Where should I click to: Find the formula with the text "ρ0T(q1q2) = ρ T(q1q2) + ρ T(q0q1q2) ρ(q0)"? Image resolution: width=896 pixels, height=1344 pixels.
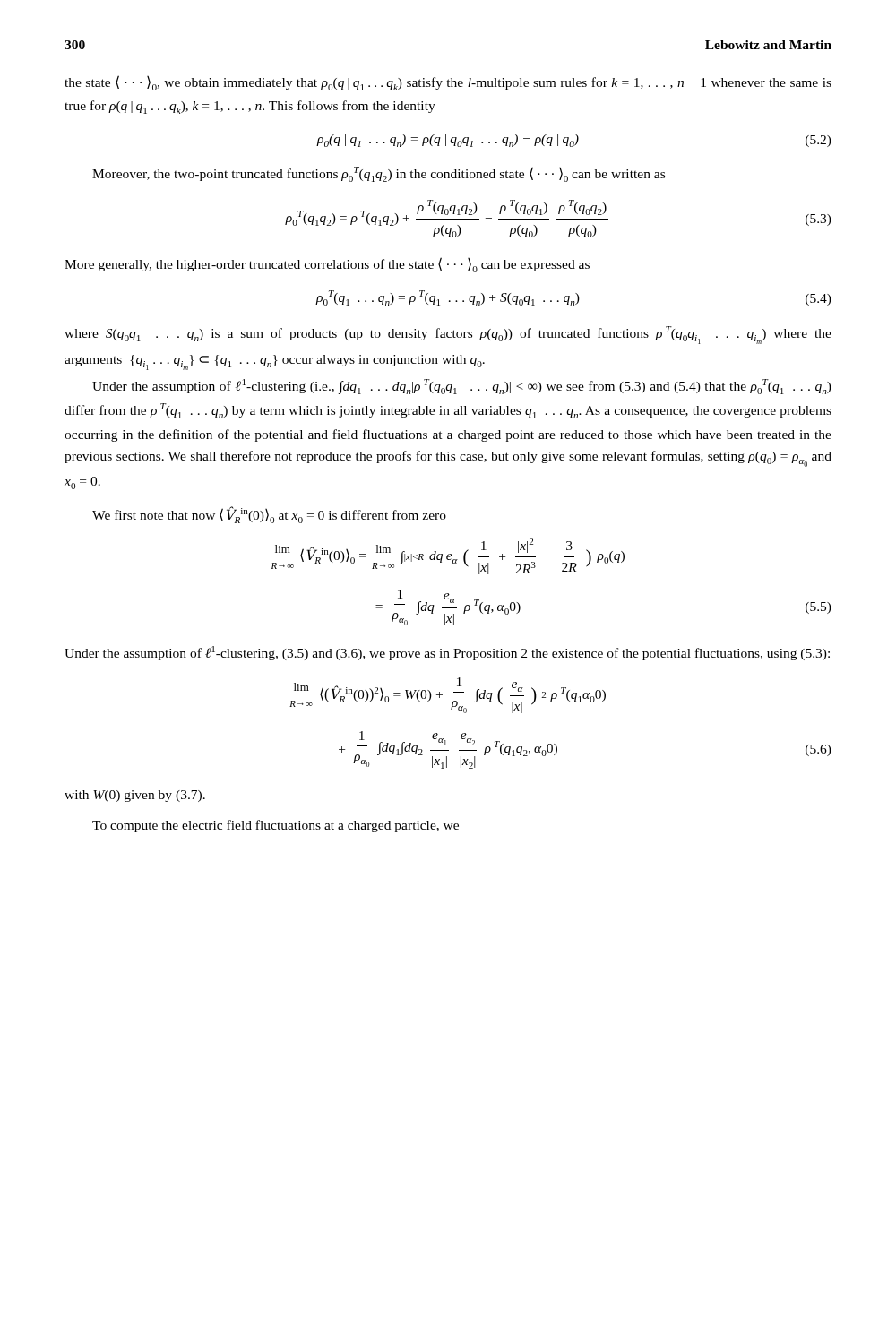click(x=559, y=218)
